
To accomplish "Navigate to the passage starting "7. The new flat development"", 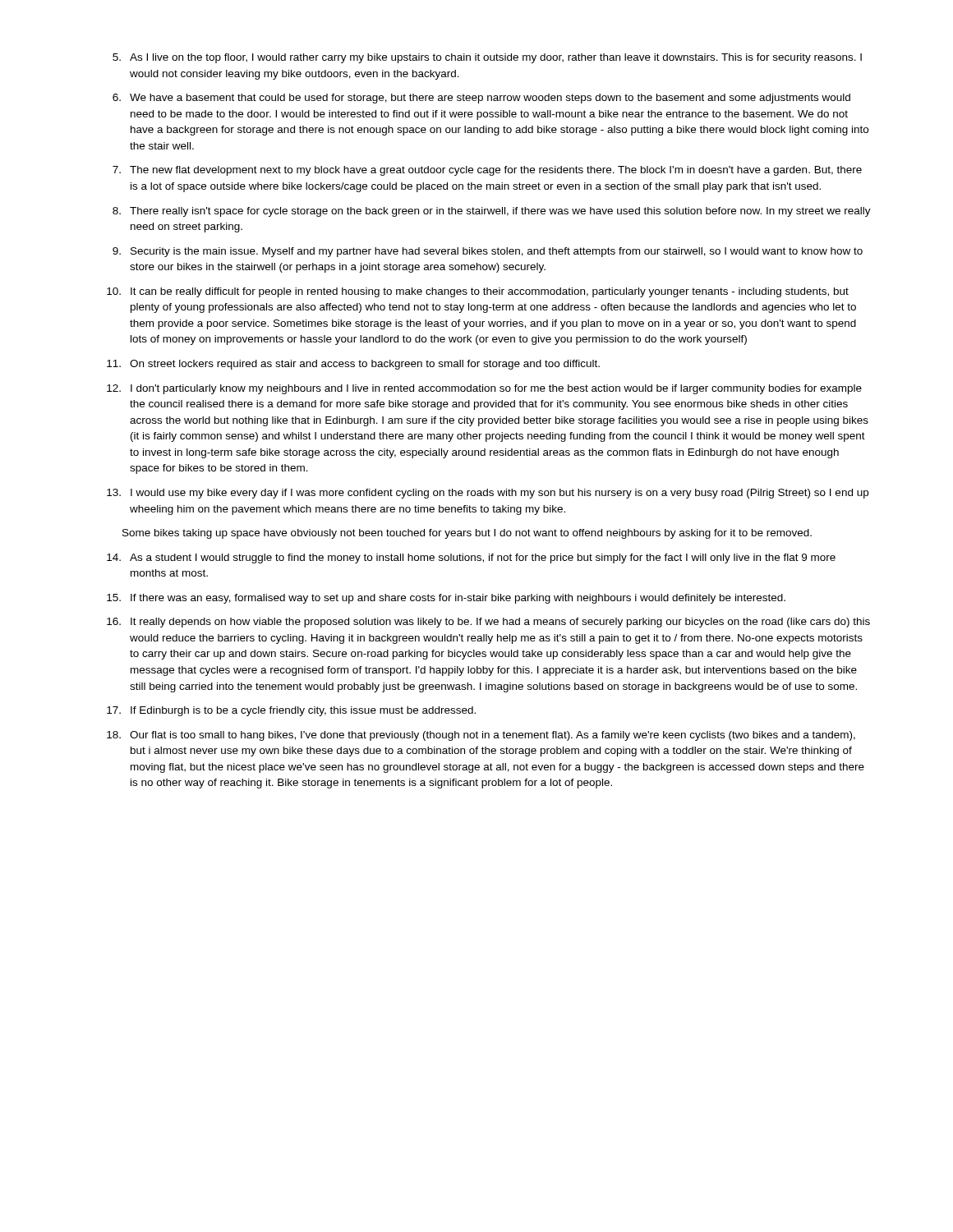I will (x=476, y=178).
